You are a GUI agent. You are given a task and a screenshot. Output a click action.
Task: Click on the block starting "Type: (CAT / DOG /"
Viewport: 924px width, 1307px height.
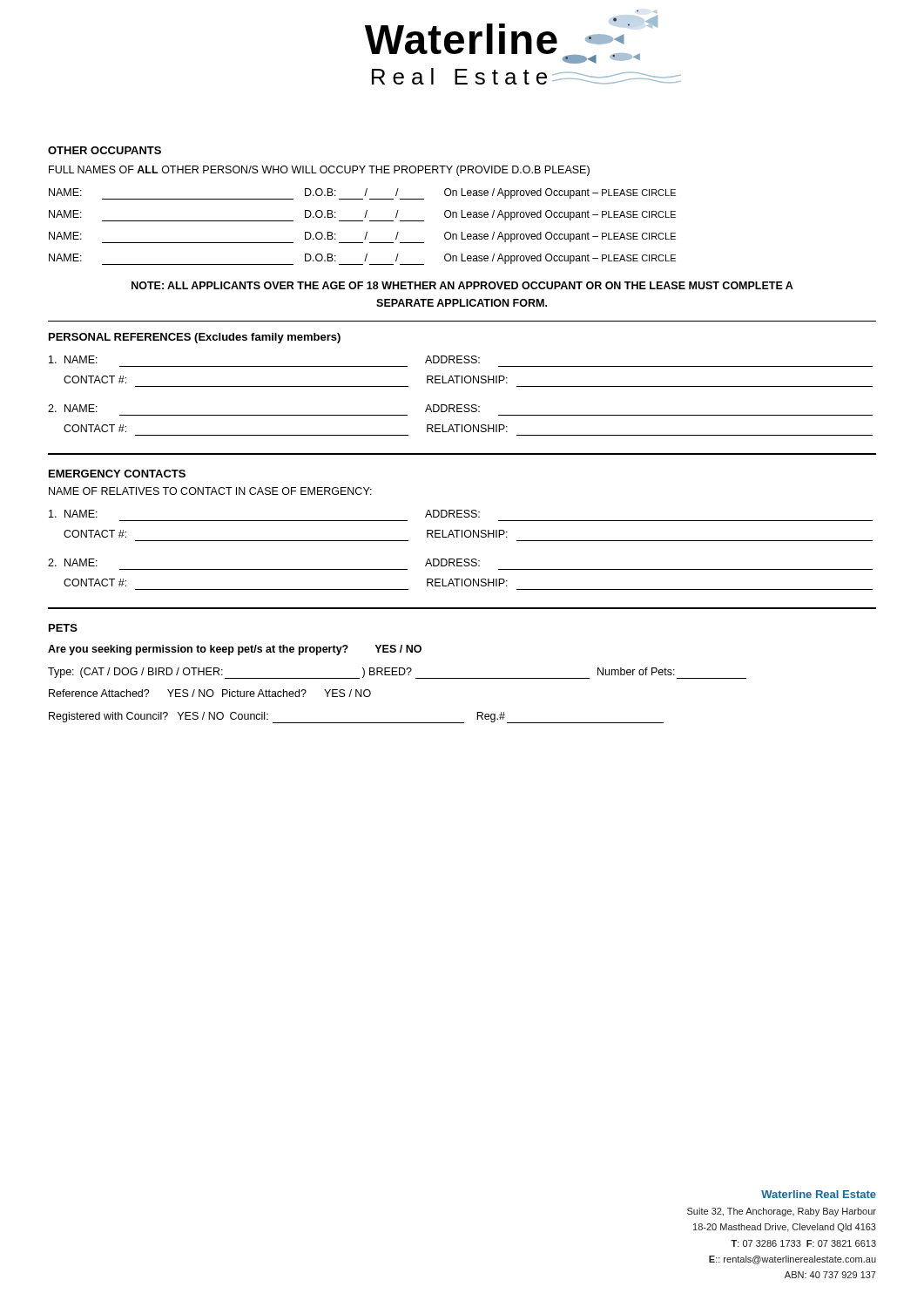(397, 671)
